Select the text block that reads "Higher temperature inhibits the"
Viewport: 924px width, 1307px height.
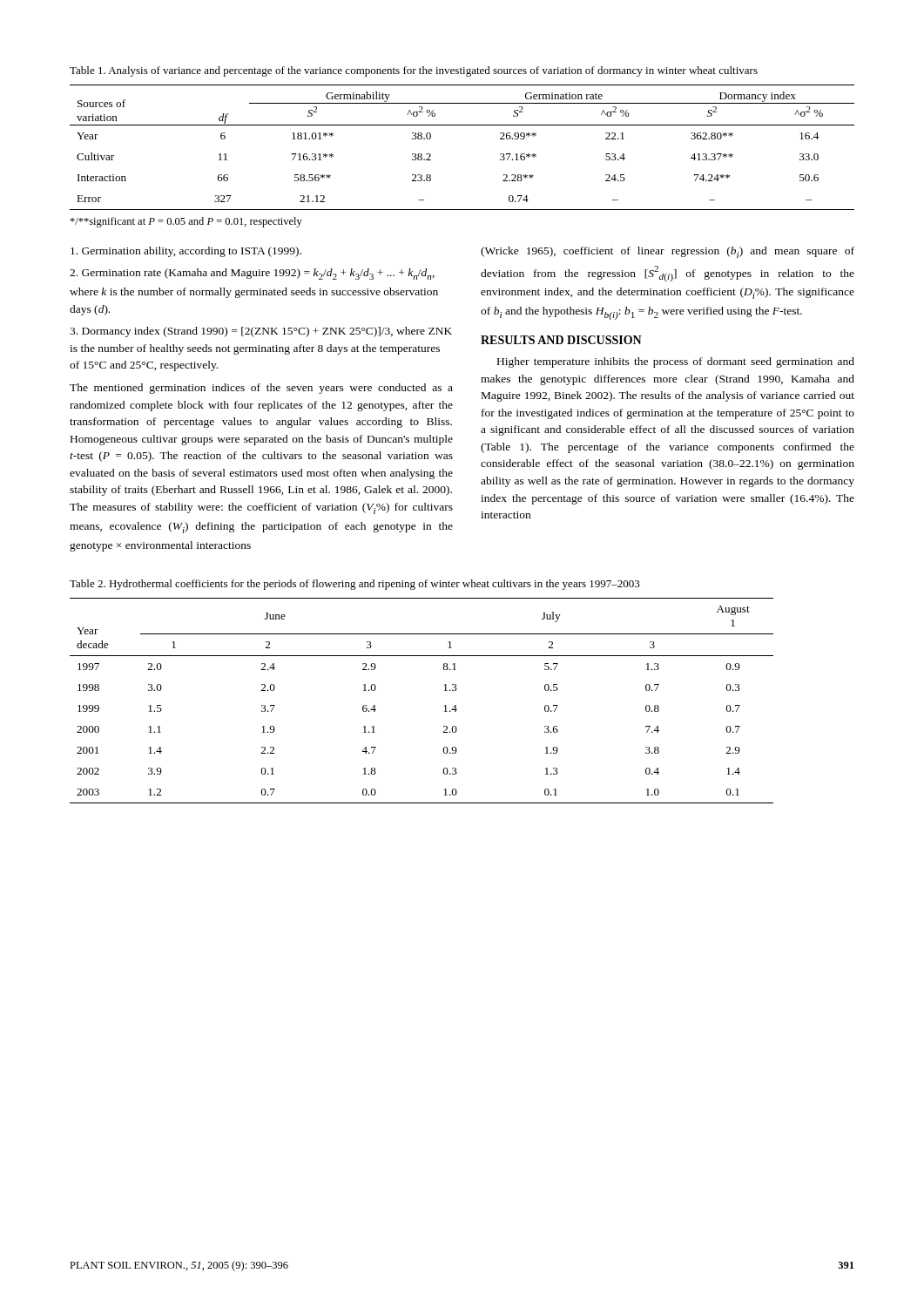[668, 438]
